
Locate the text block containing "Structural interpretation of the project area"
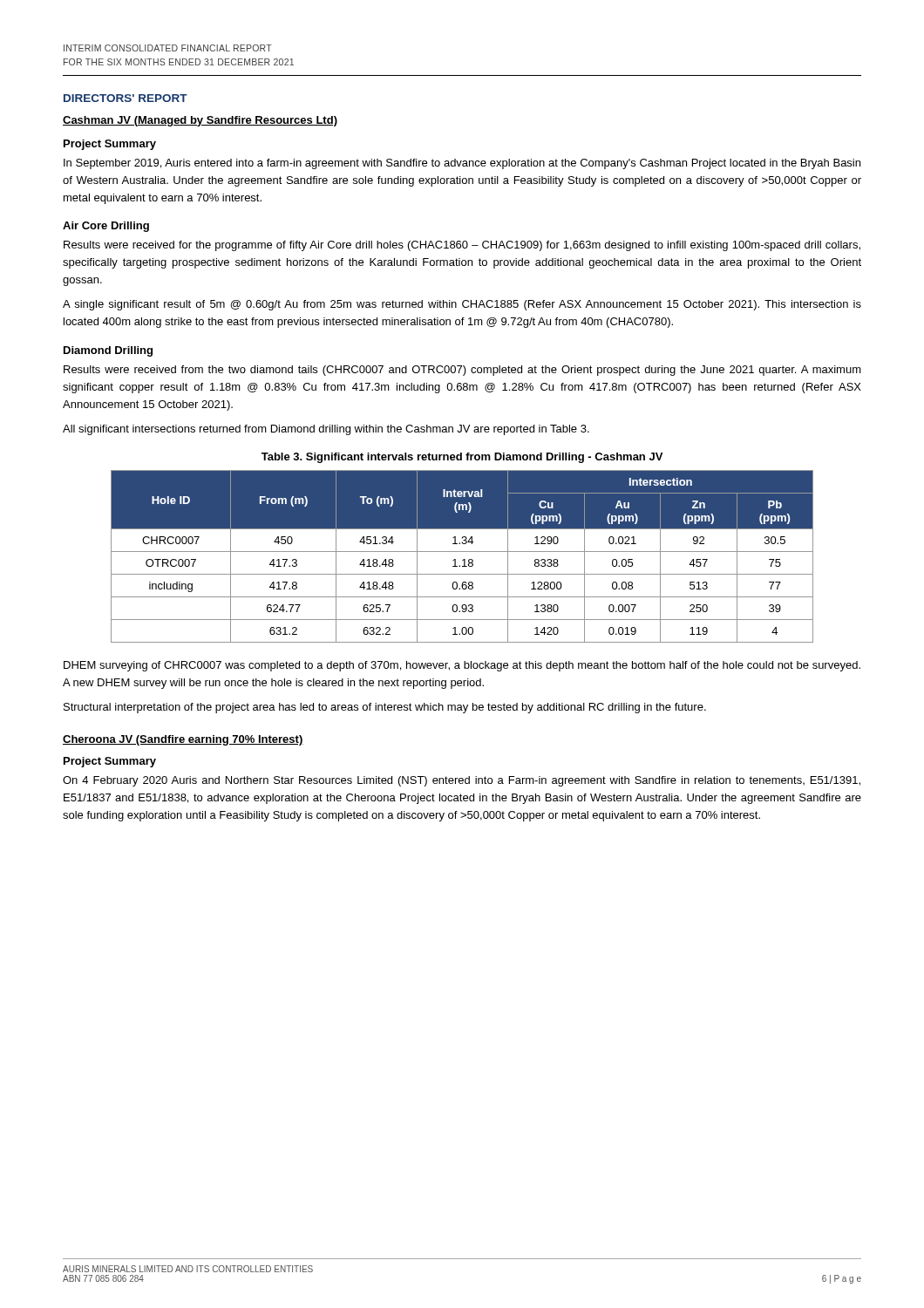click(385, 707)
